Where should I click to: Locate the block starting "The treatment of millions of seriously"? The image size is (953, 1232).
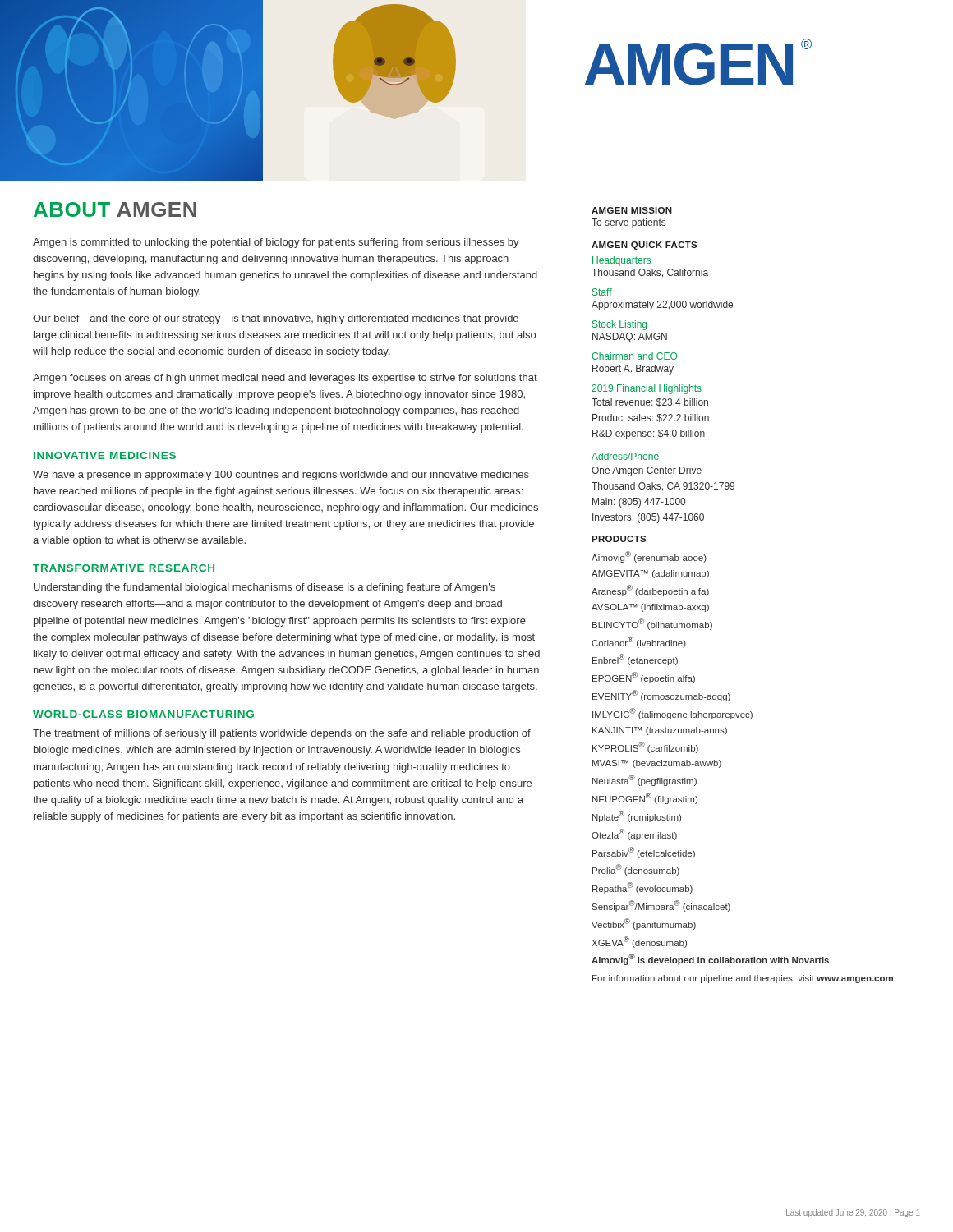[283, 775]
